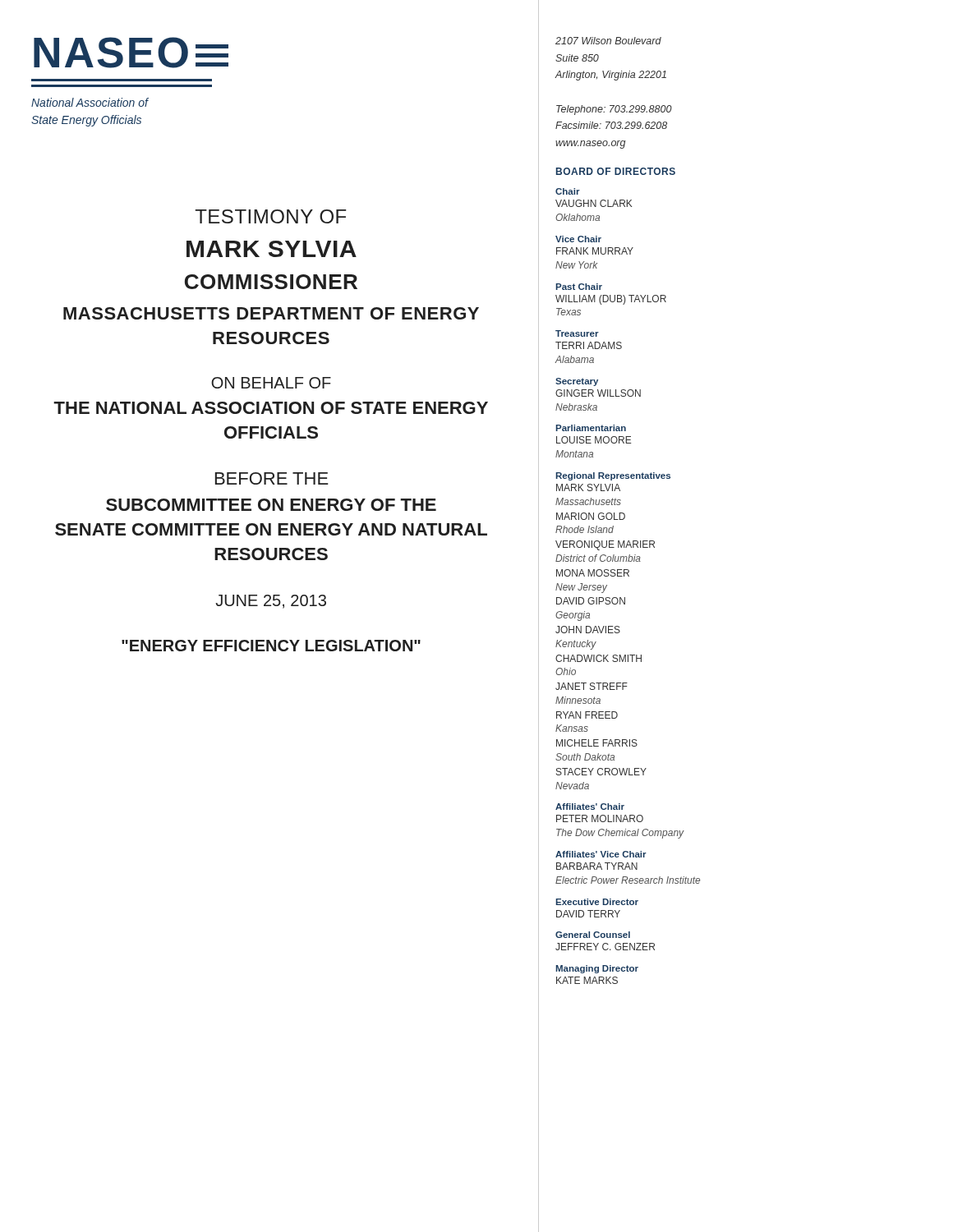Find the passage starting "MICHELE FARRIS South Dakota"
This screenshot has height=1232, width=953.
[x=597, y=743]
